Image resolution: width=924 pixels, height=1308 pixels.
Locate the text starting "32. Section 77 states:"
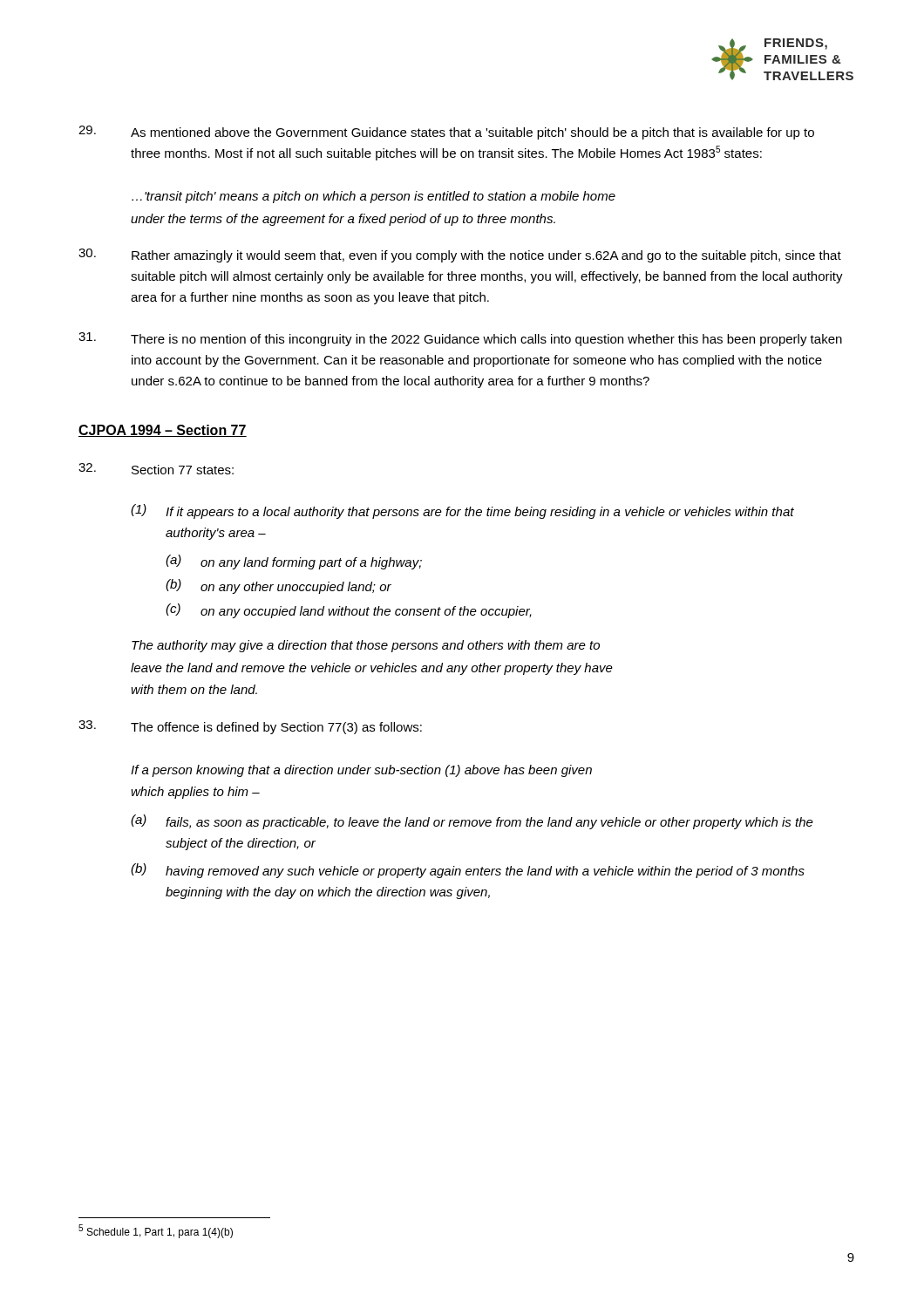[x=156, y=469]
